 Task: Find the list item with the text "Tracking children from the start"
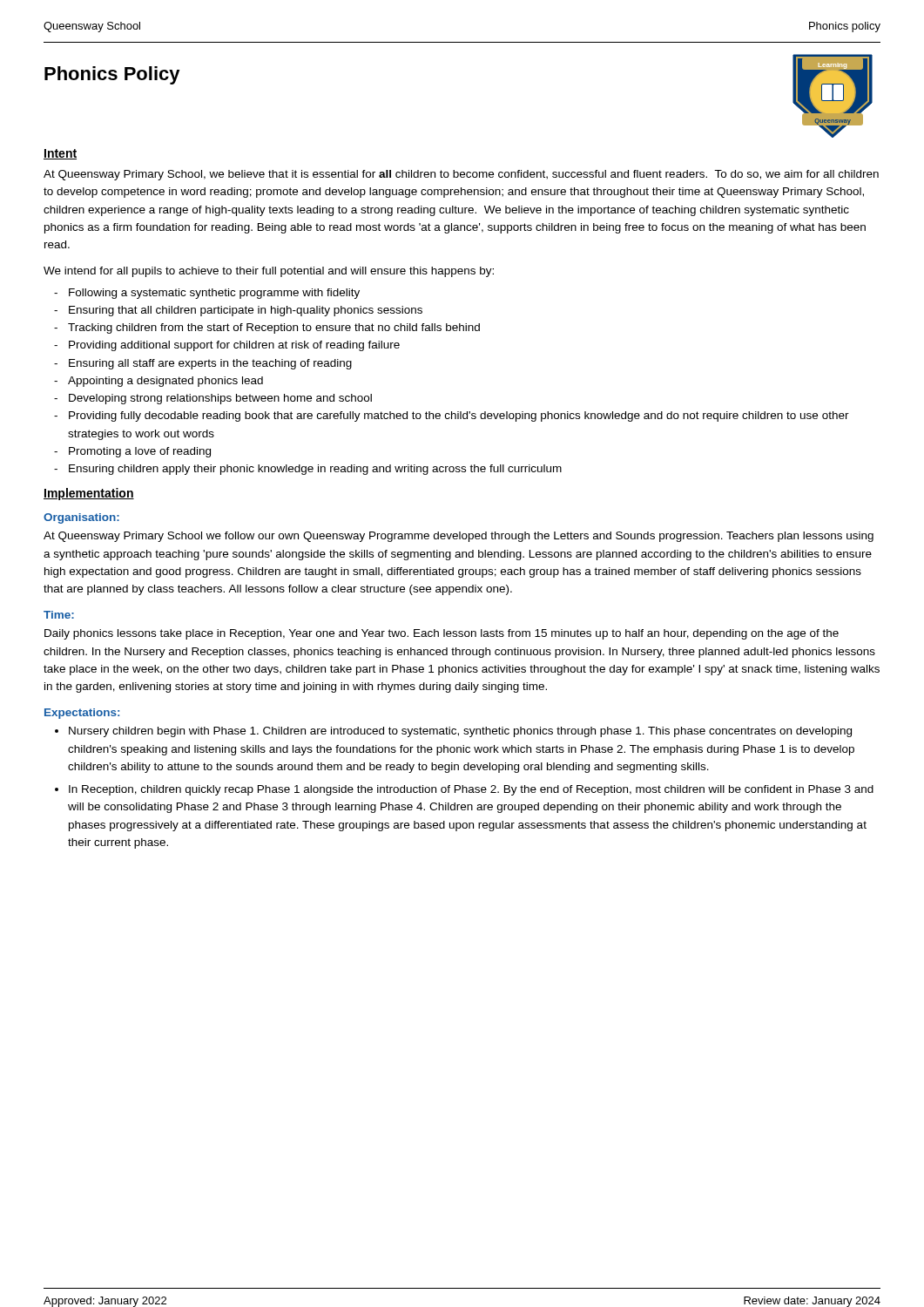[x=274, y=327]
